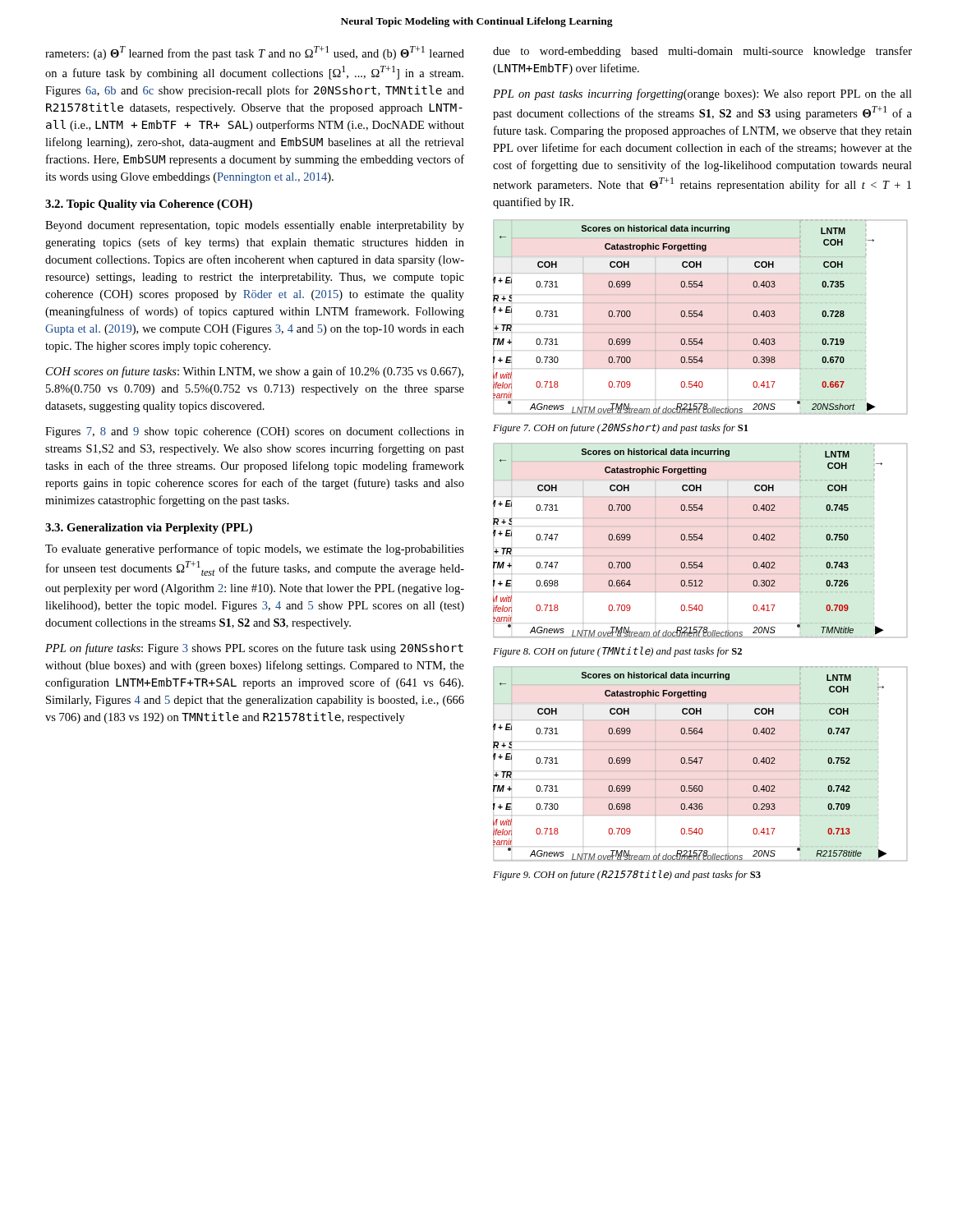Find the block on this page that starts "COH scores on future"
953x1232 pixels.
tap(255, 388)
